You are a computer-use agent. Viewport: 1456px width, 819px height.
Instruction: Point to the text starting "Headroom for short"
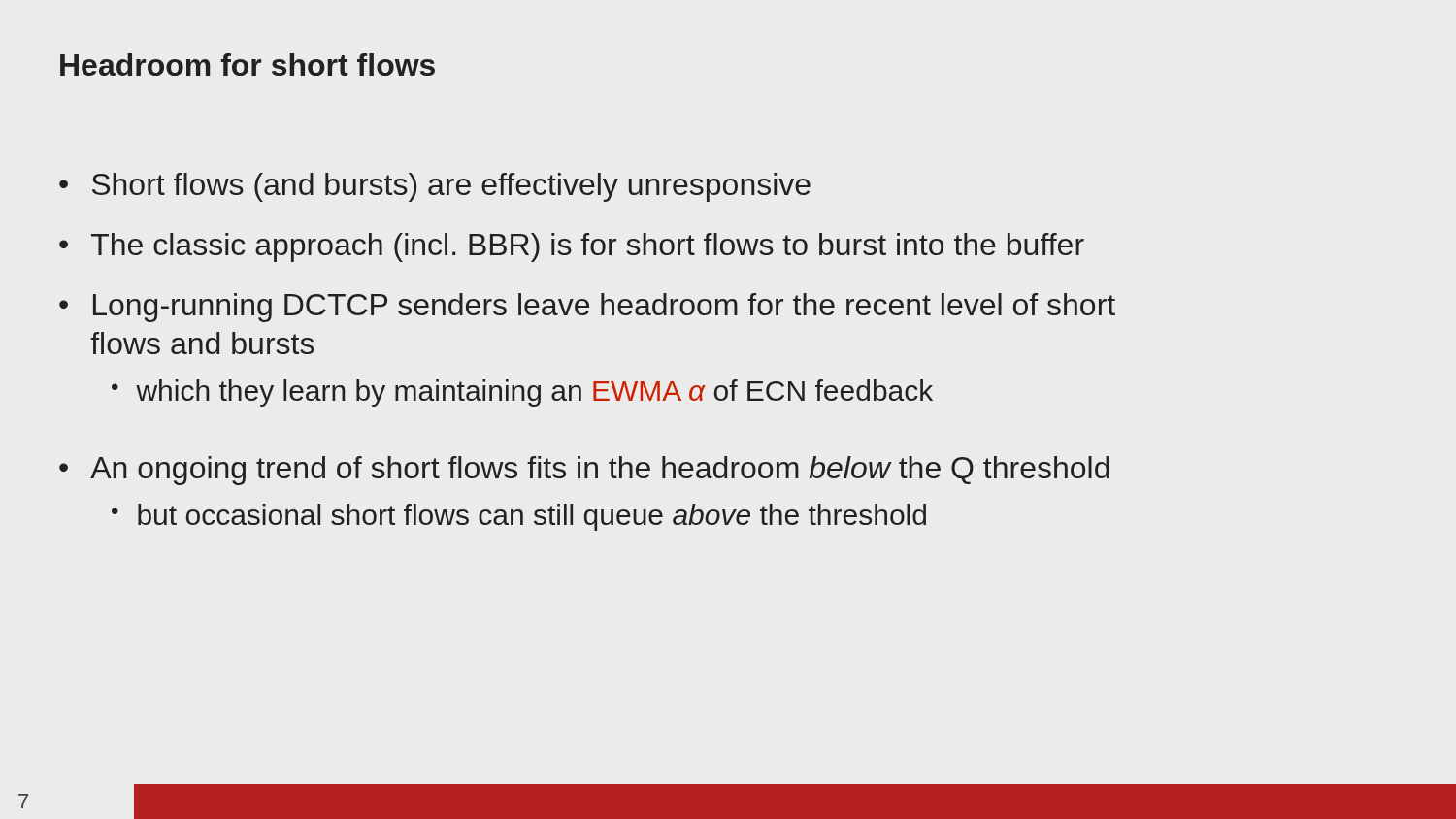(x=248, y=65)
